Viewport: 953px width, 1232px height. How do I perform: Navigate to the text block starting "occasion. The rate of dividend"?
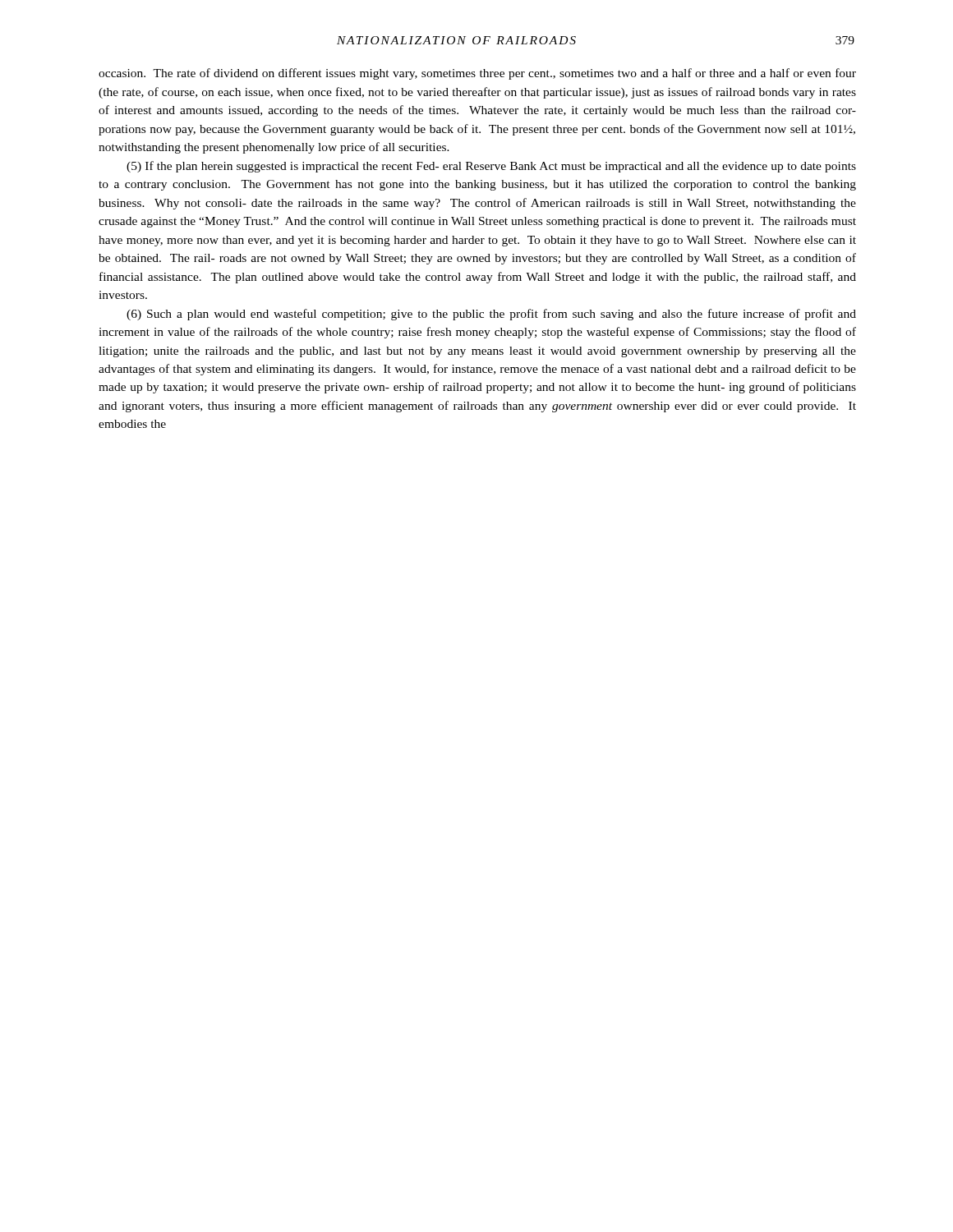coord(477,111)
